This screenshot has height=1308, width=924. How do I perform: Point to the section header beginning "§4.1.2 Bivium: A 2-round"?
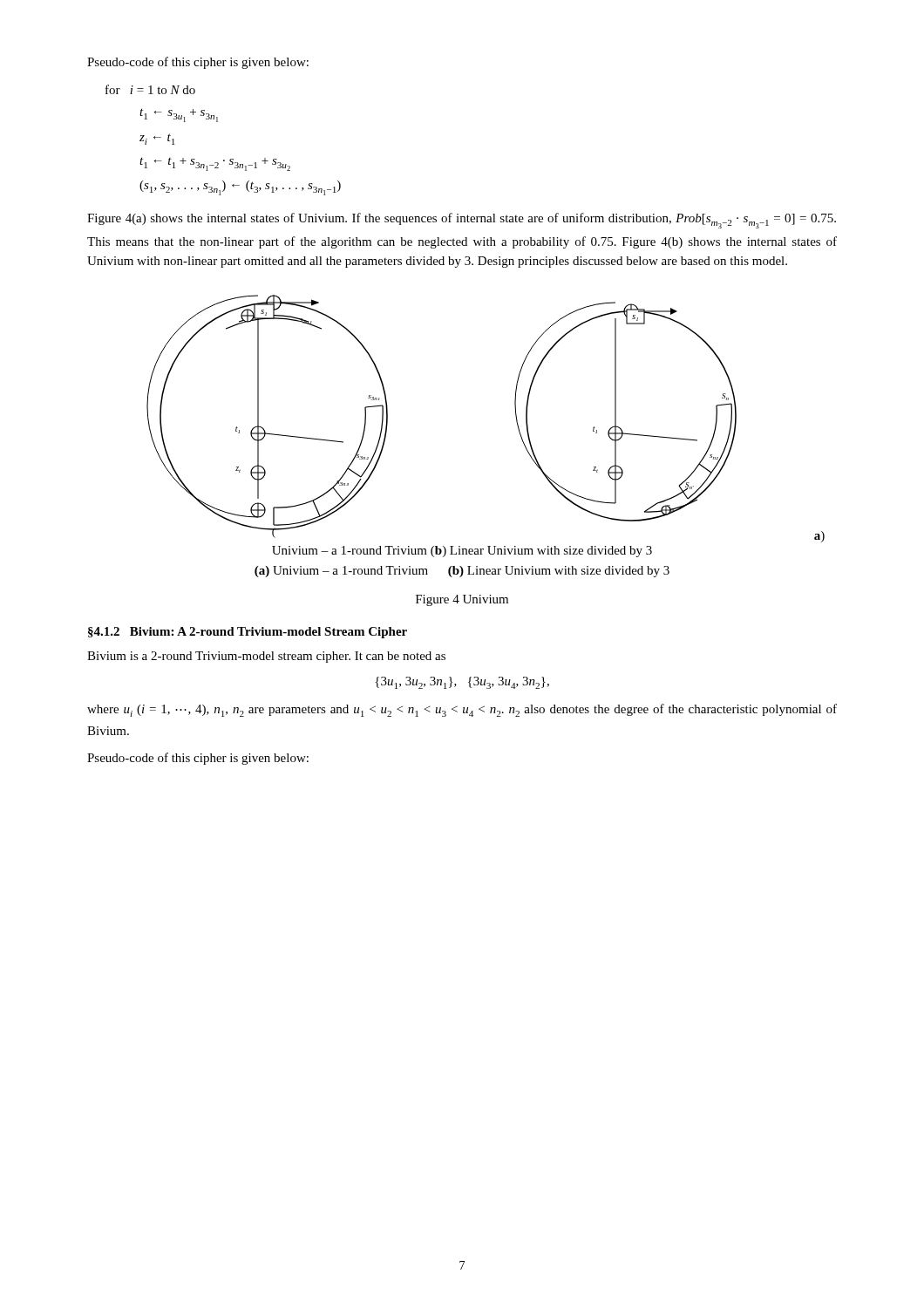247,631
